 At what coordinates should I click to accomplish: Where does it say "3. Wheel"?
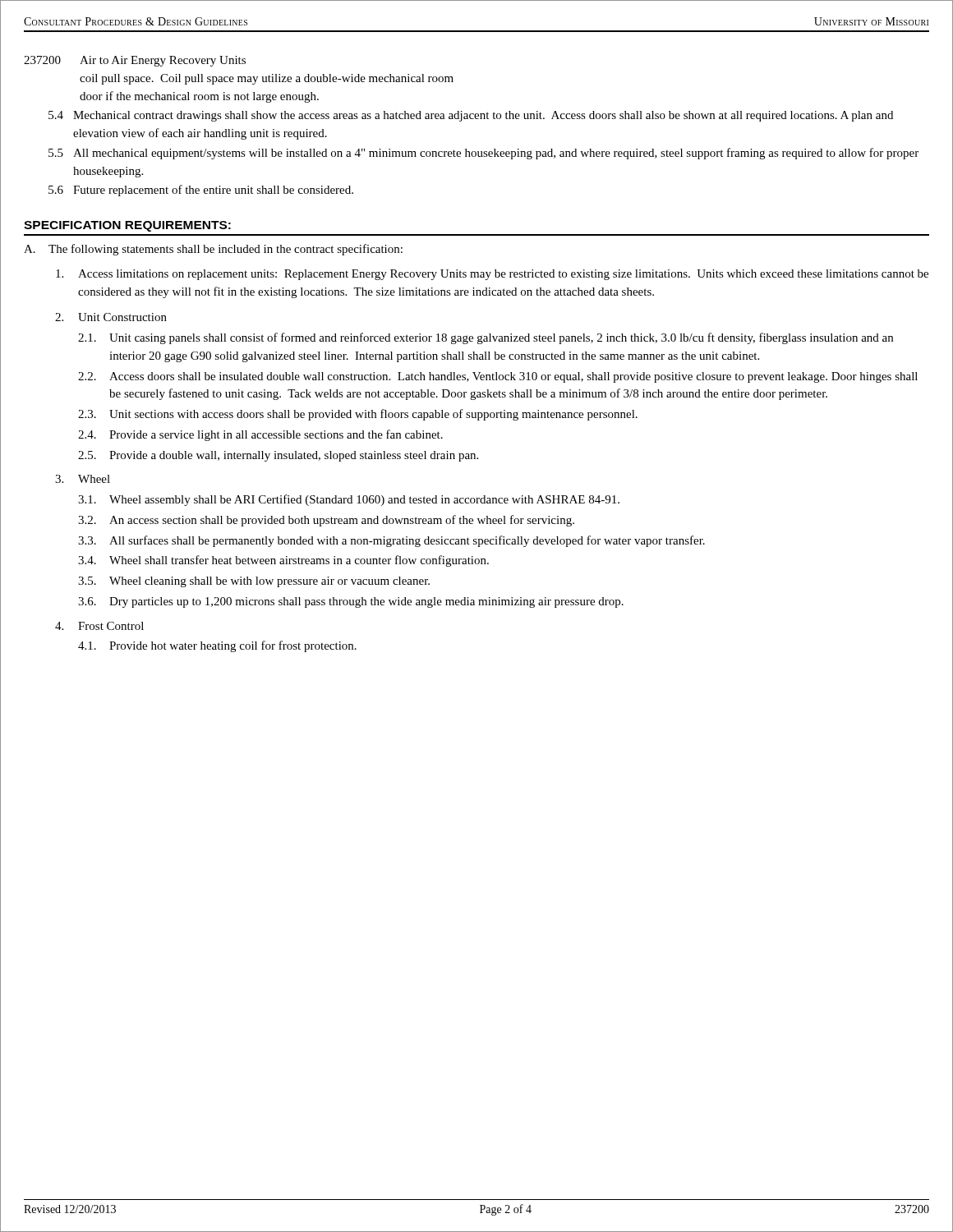click(83, 479)
